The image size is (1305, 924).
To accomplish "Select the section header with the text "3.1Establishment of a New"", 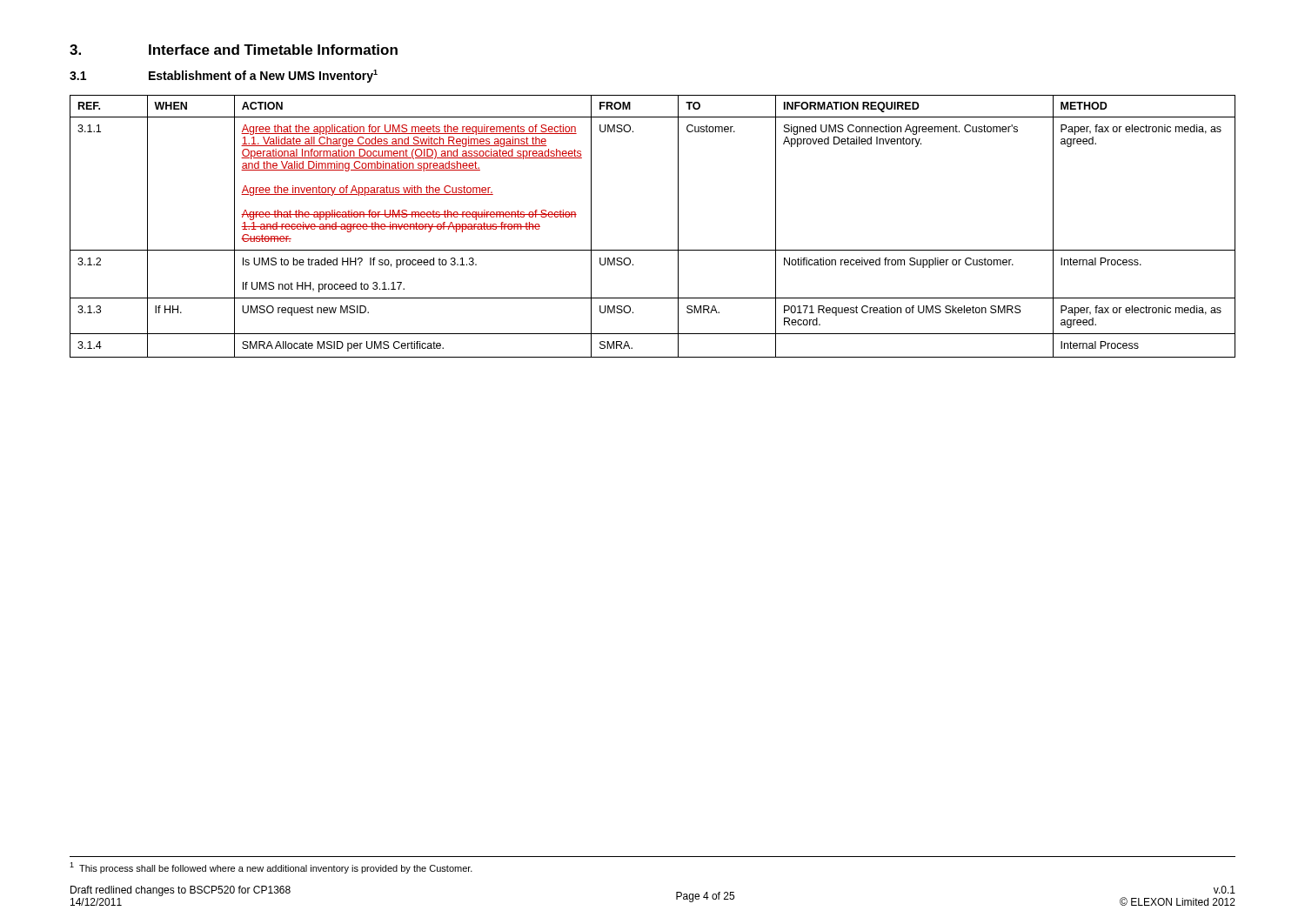I will tap(224, 75).
